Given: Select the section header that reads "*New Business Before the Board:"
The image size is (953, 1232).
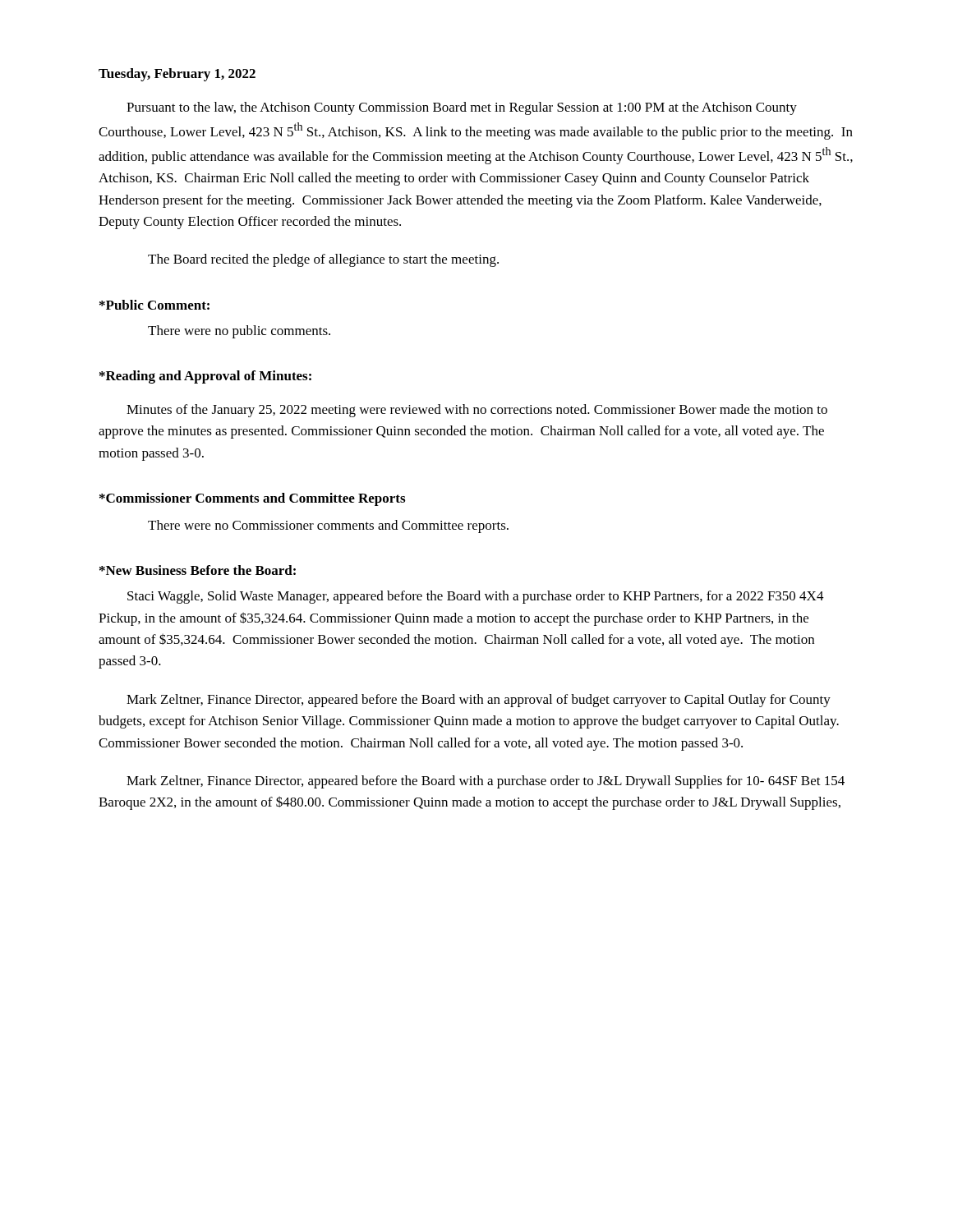Looking at the screenshot, I should 198,571.
